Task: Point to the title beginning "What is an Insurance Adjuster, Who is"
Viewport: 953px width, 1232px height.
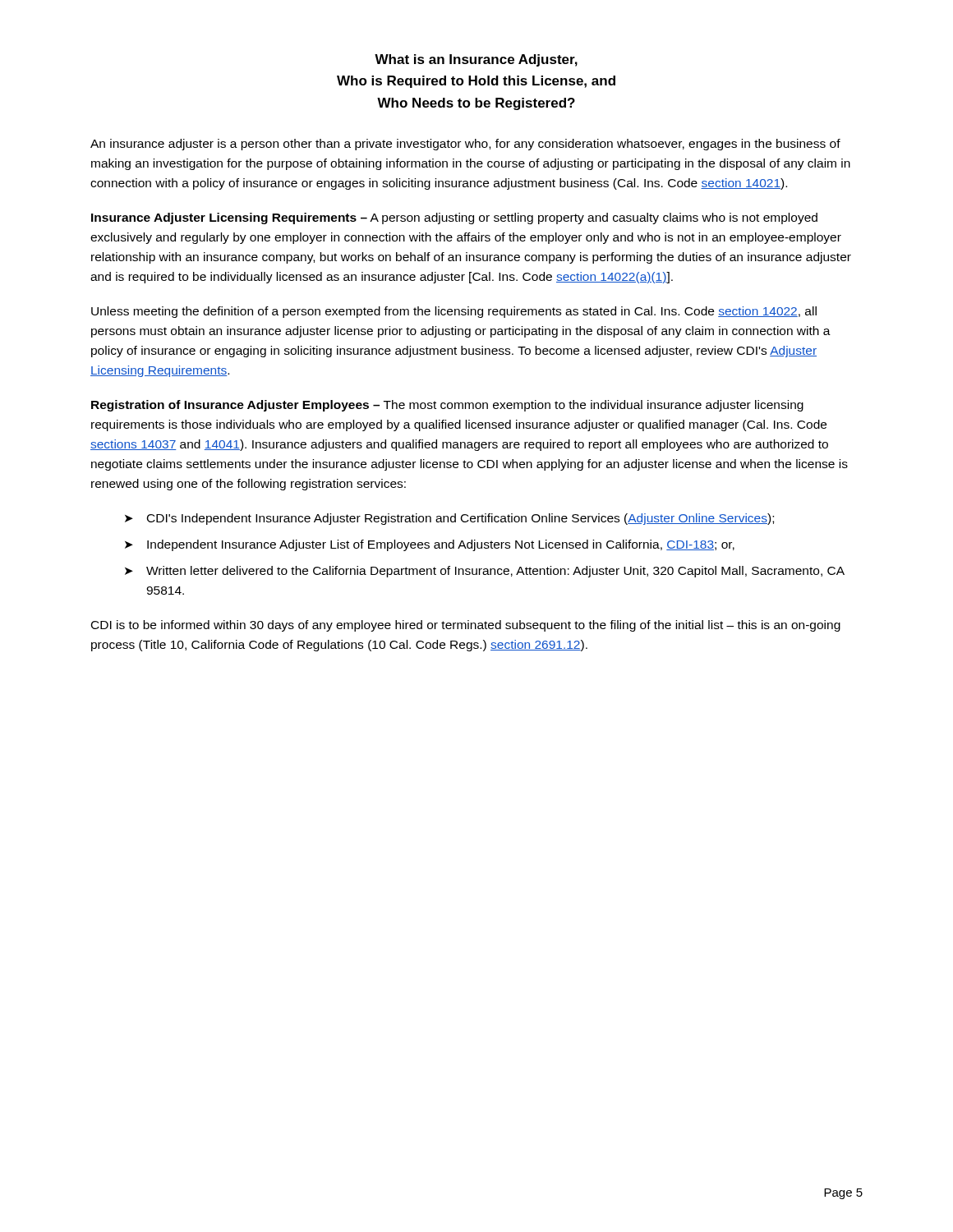Action: (x=476, y=82)
